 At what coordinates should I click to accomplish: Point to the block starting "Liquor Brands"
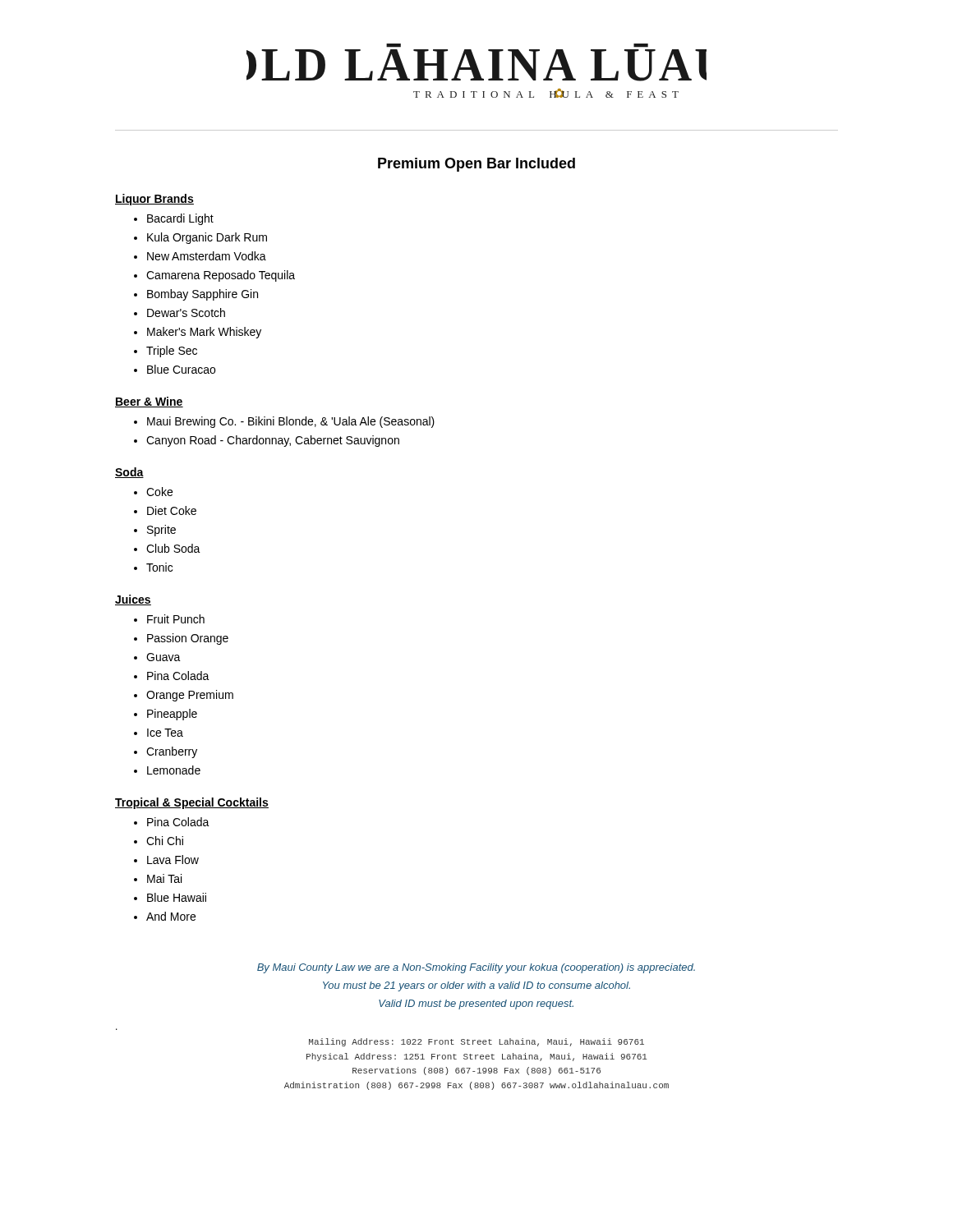[154, 199]
